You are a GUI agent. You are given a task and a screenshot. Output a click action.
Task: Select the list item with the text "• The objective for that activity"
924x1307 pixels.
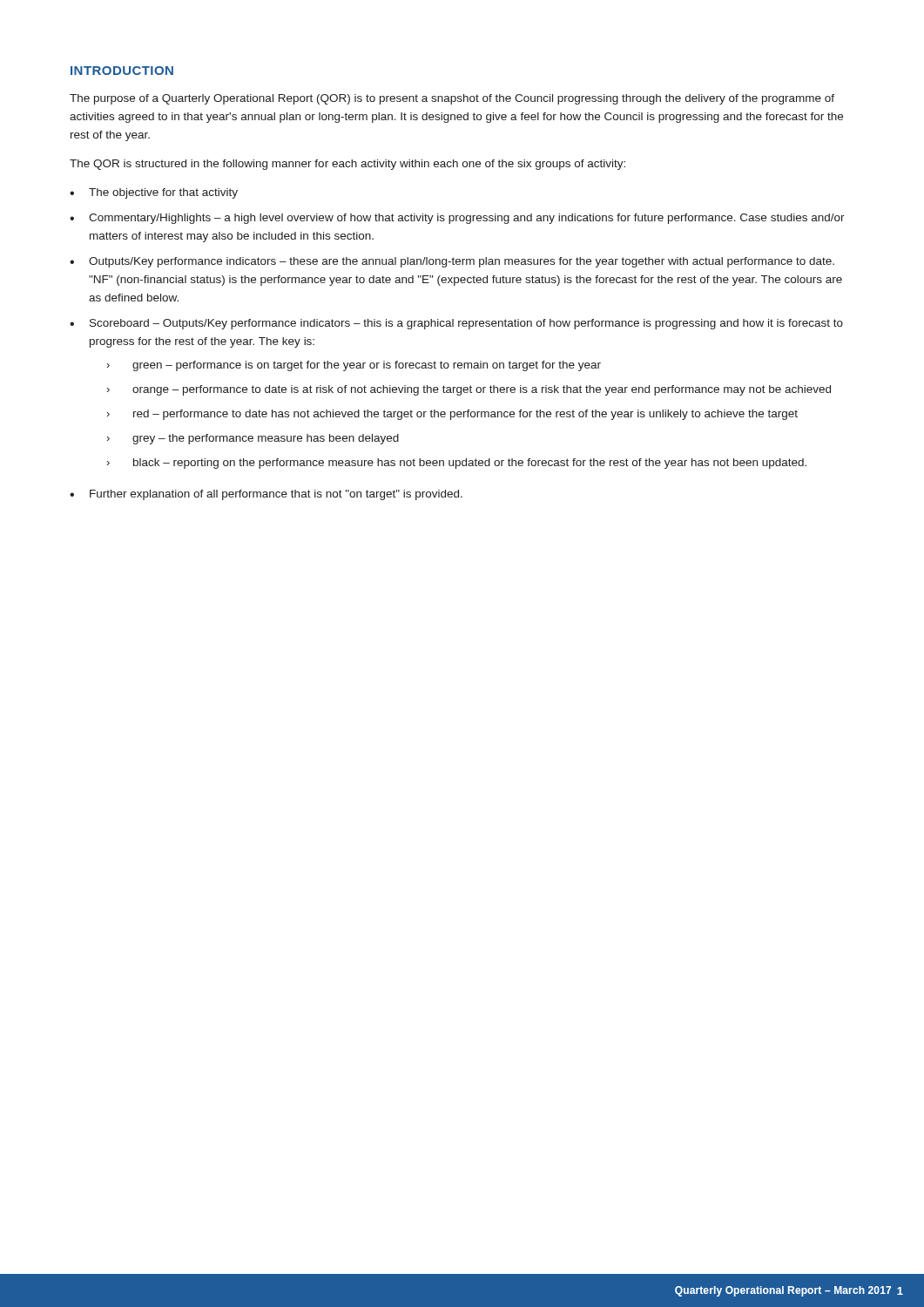pyautogui.click(x=154, y=193)
